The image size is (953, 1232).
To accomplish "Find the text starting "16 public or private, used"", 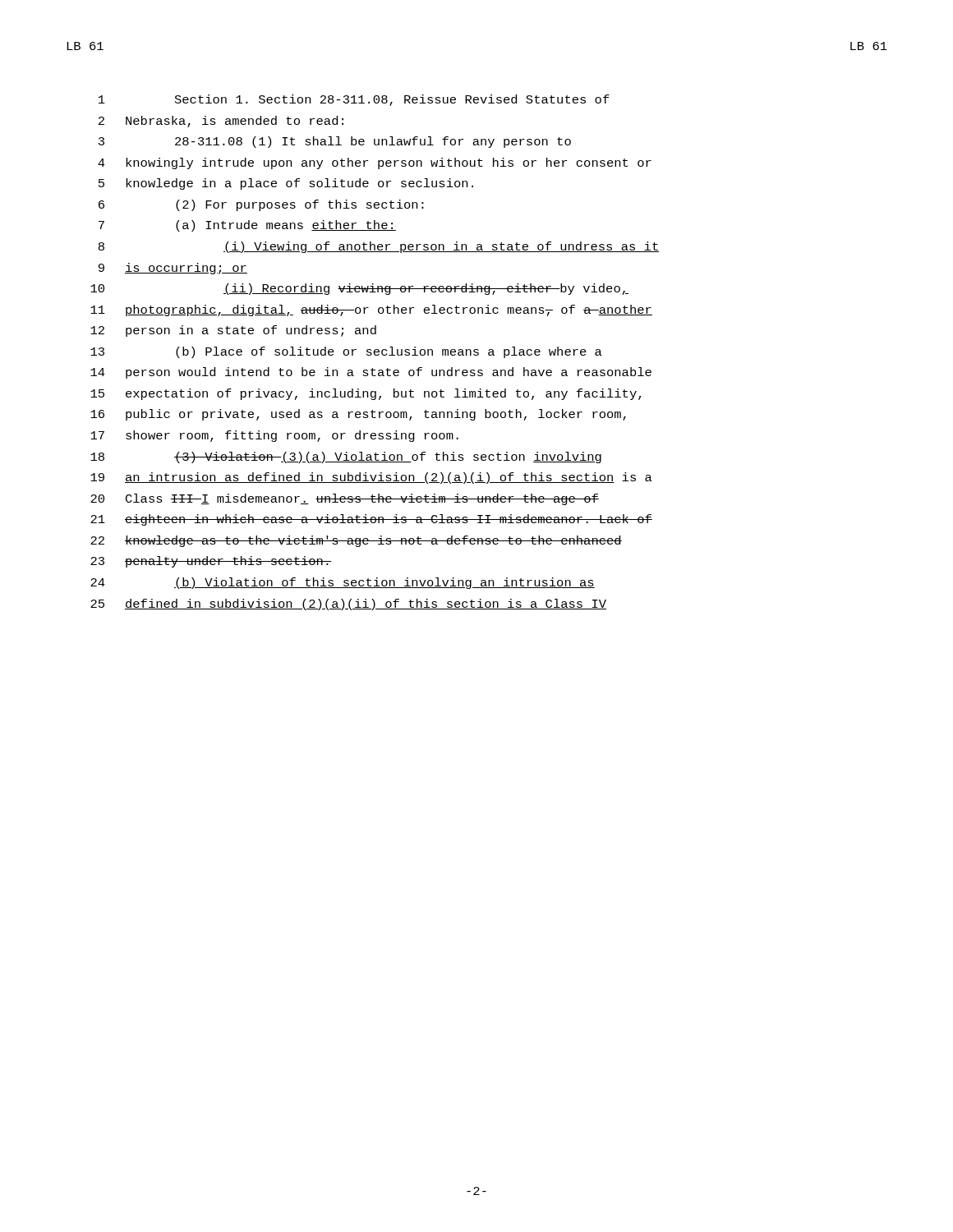I will (476, 416).
